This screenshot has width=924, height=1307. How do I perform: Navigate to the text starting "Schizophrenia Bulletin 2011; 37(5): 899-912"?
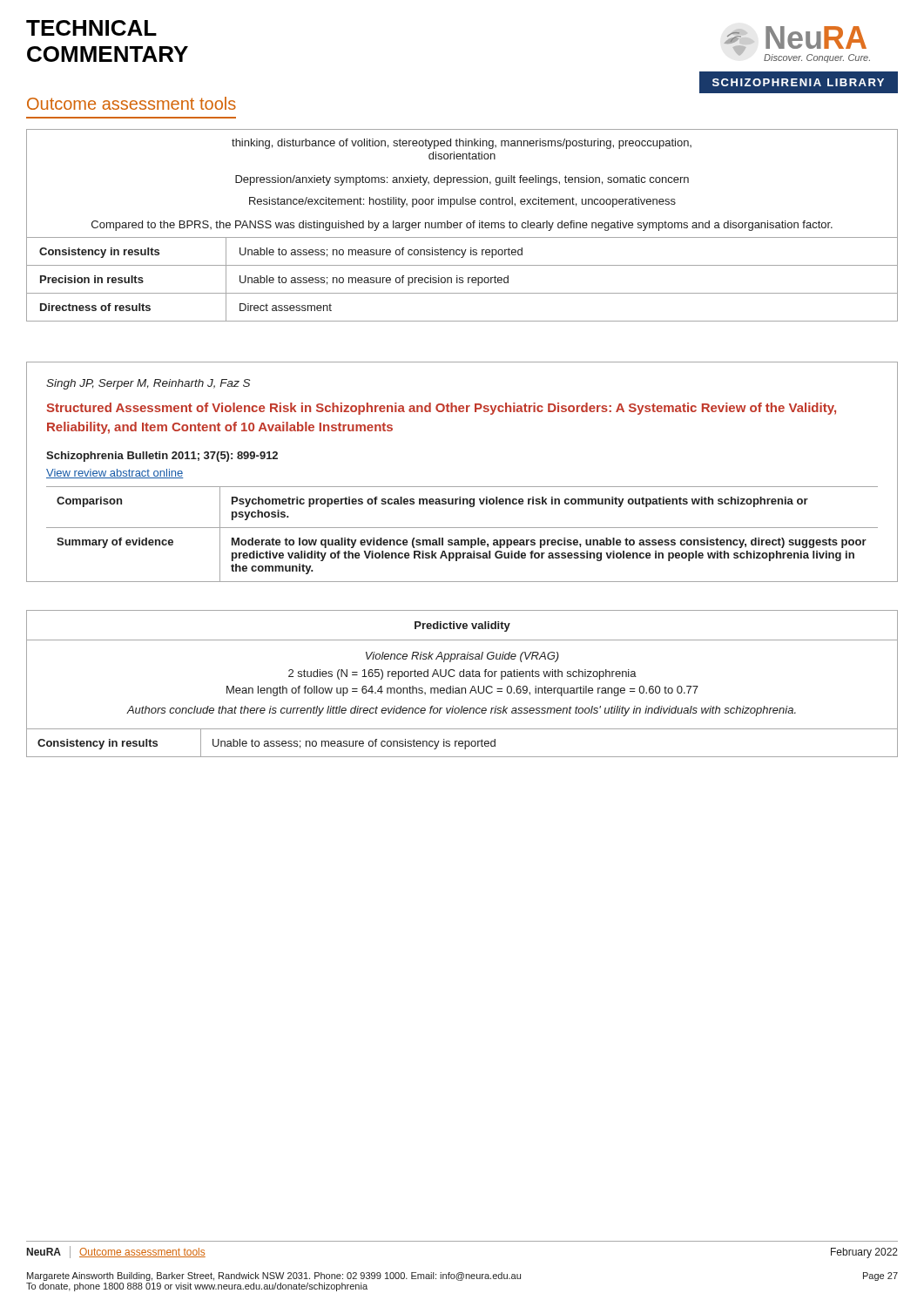162,455
